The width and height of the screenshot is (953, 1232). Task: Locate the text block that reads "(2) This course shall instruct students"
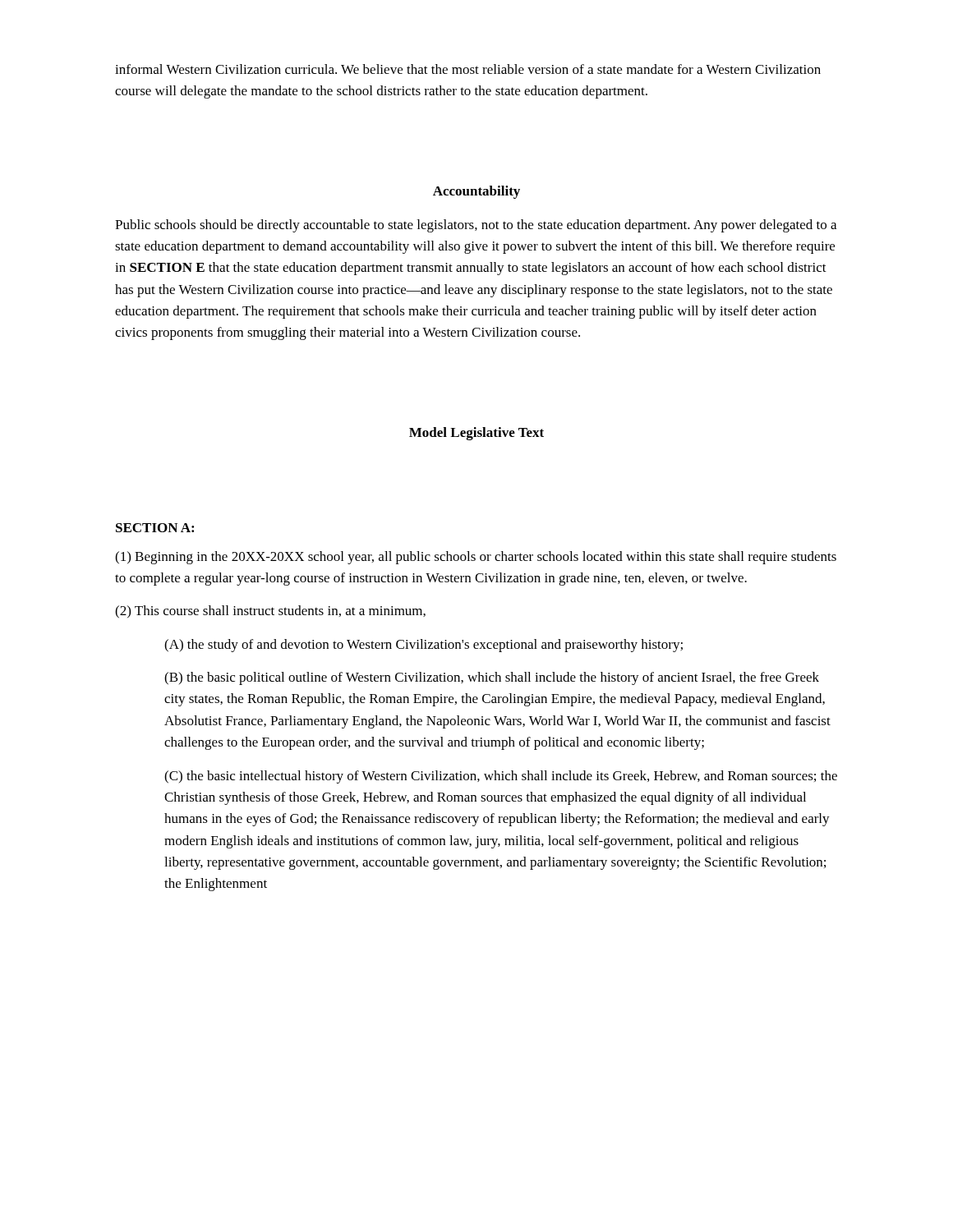[x=271, y=611]
